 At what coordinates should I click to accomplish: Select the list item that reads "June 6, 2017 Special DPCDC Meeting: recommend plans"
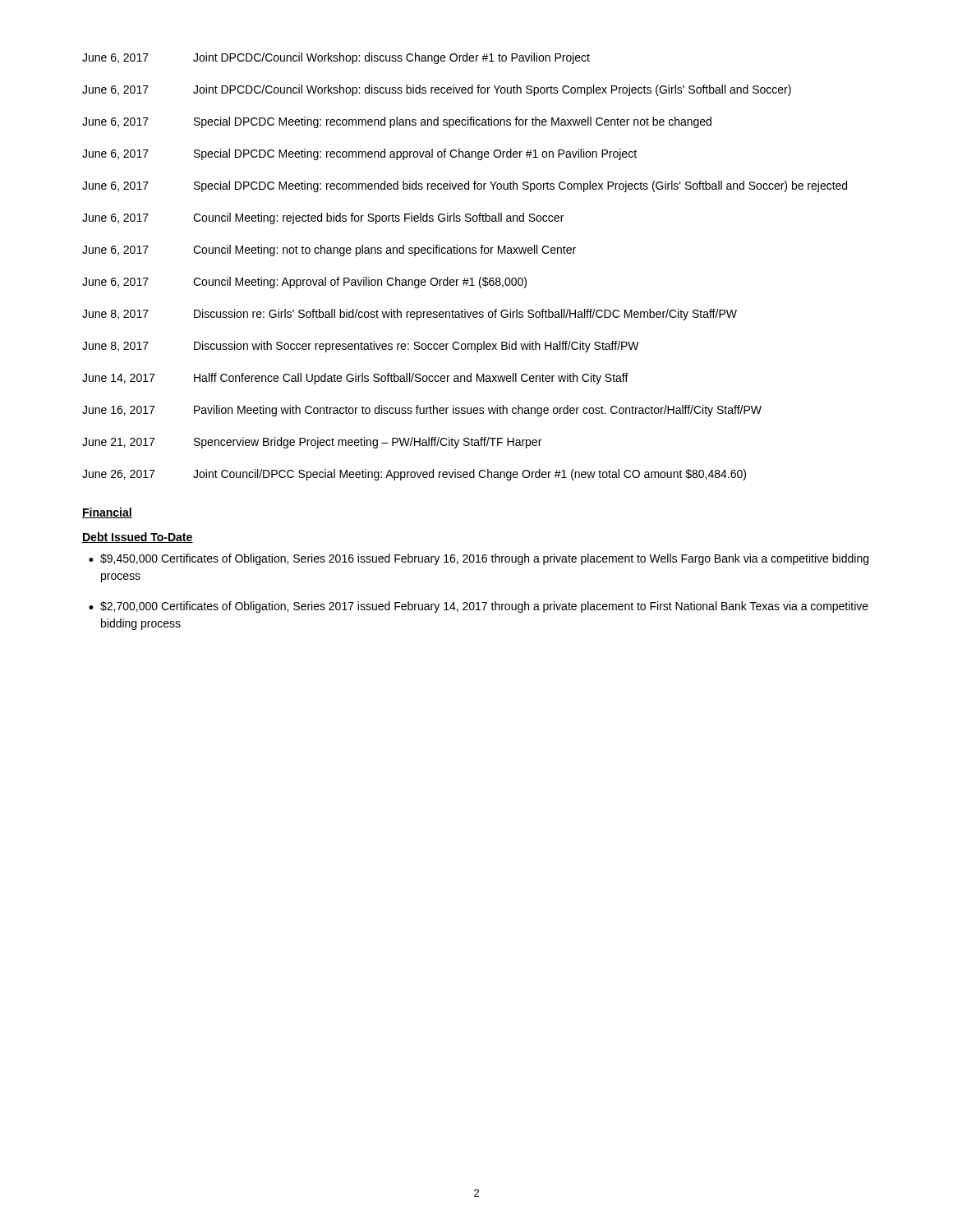(476, 122)
